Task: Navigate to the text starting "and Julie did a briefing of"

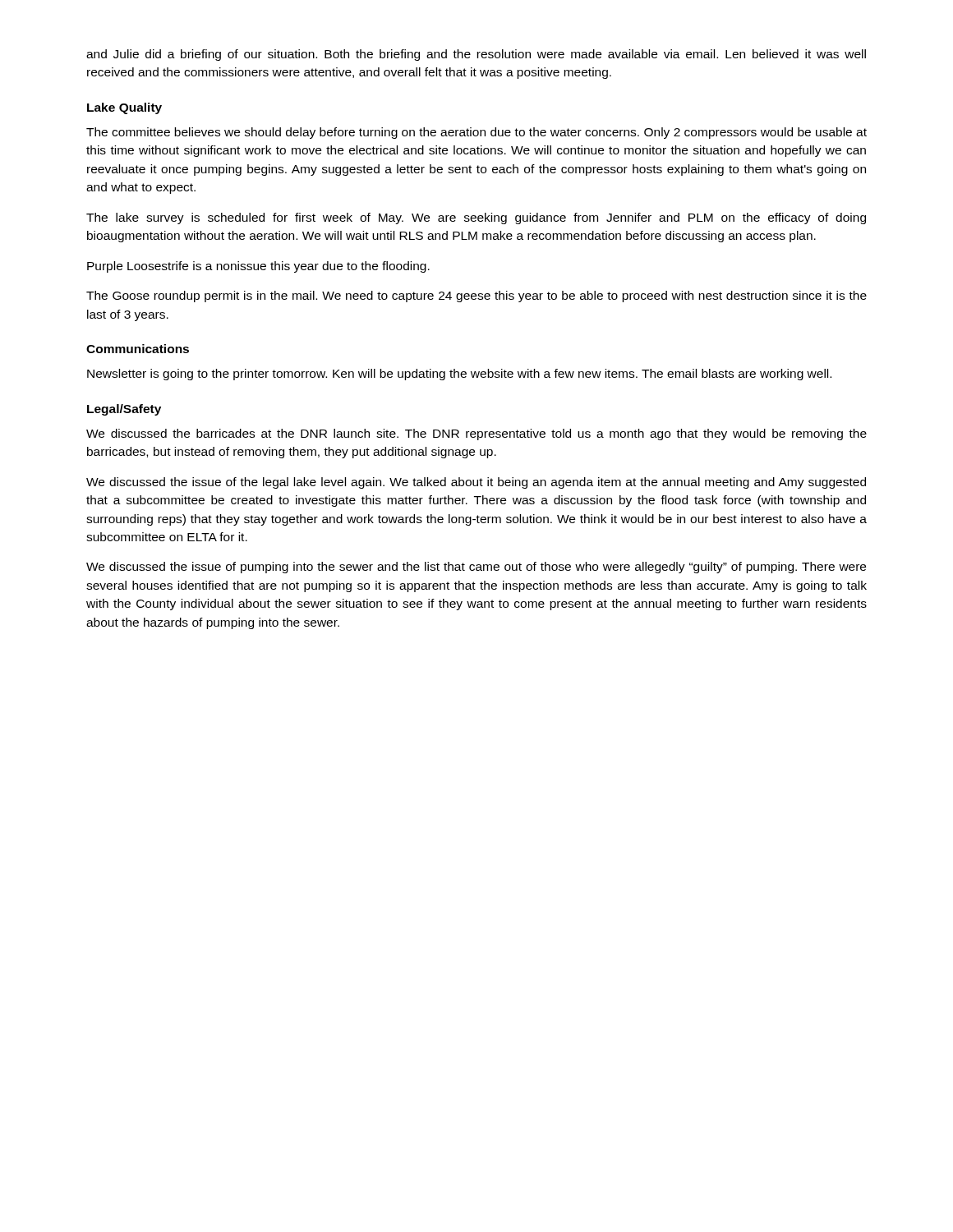Action: [x=476, y=63]
